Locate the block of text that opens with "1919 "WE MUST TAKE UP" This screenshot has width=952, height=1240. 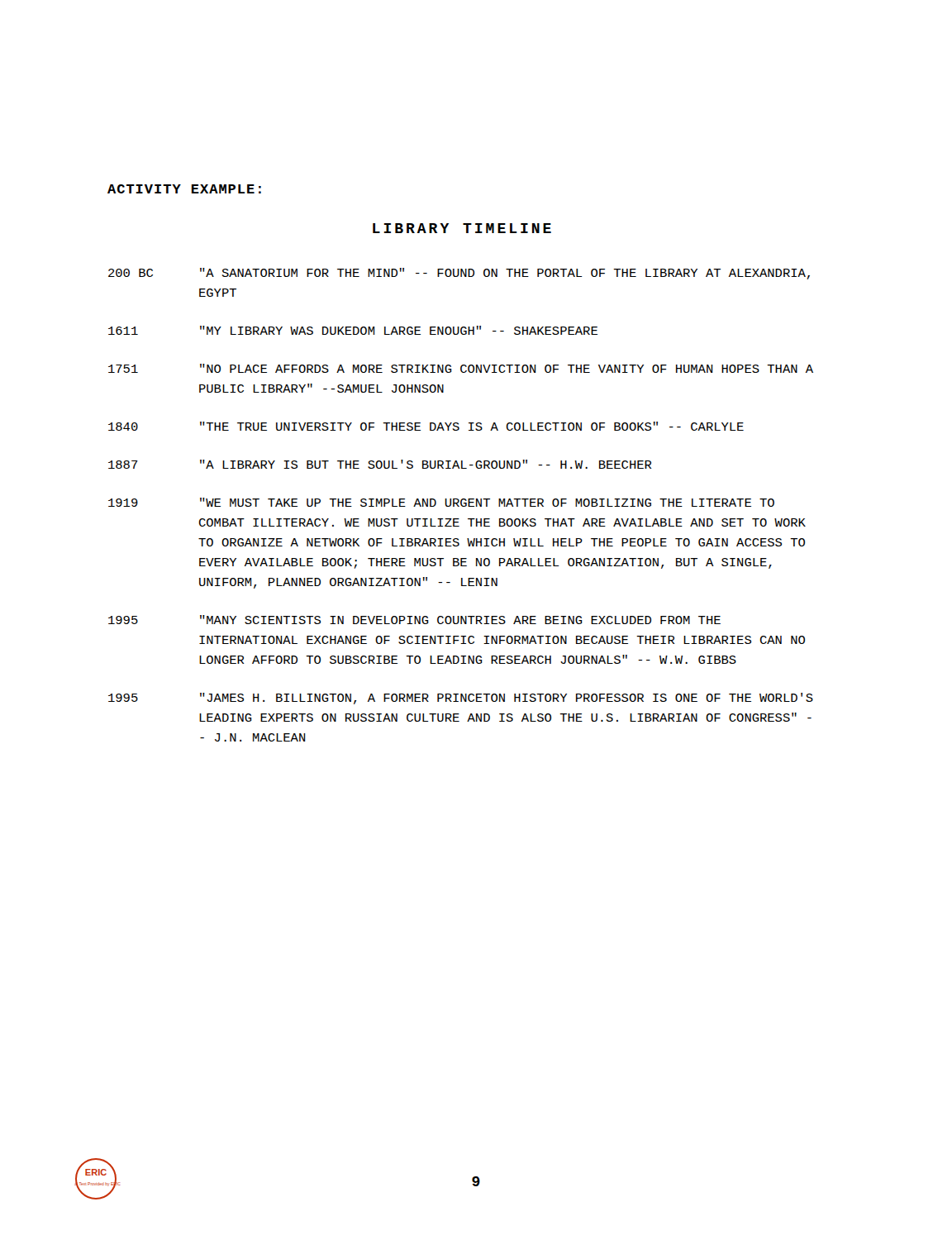click(x=463, y=543)
